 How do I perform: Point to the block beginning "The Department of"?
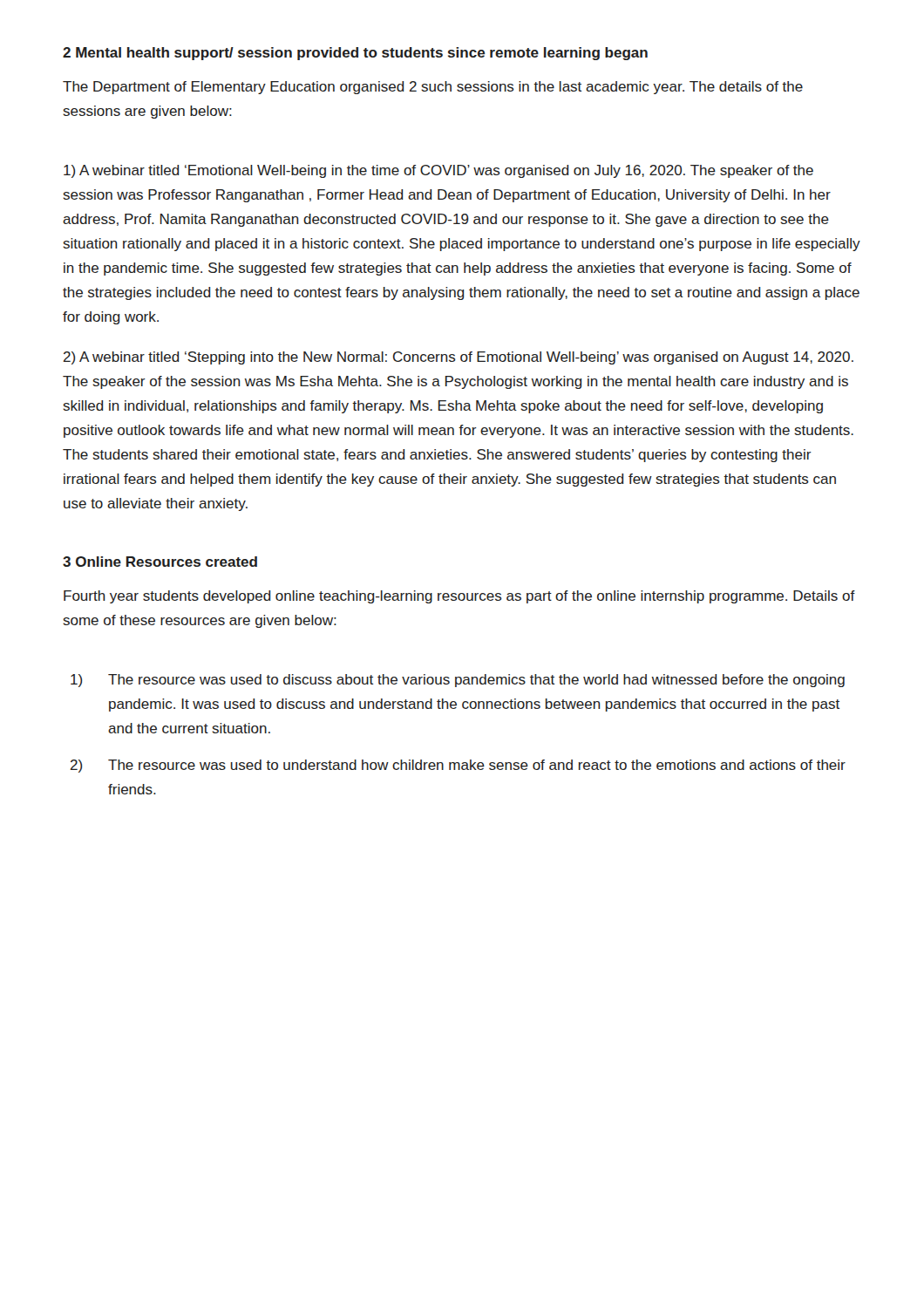click(433, 99)
